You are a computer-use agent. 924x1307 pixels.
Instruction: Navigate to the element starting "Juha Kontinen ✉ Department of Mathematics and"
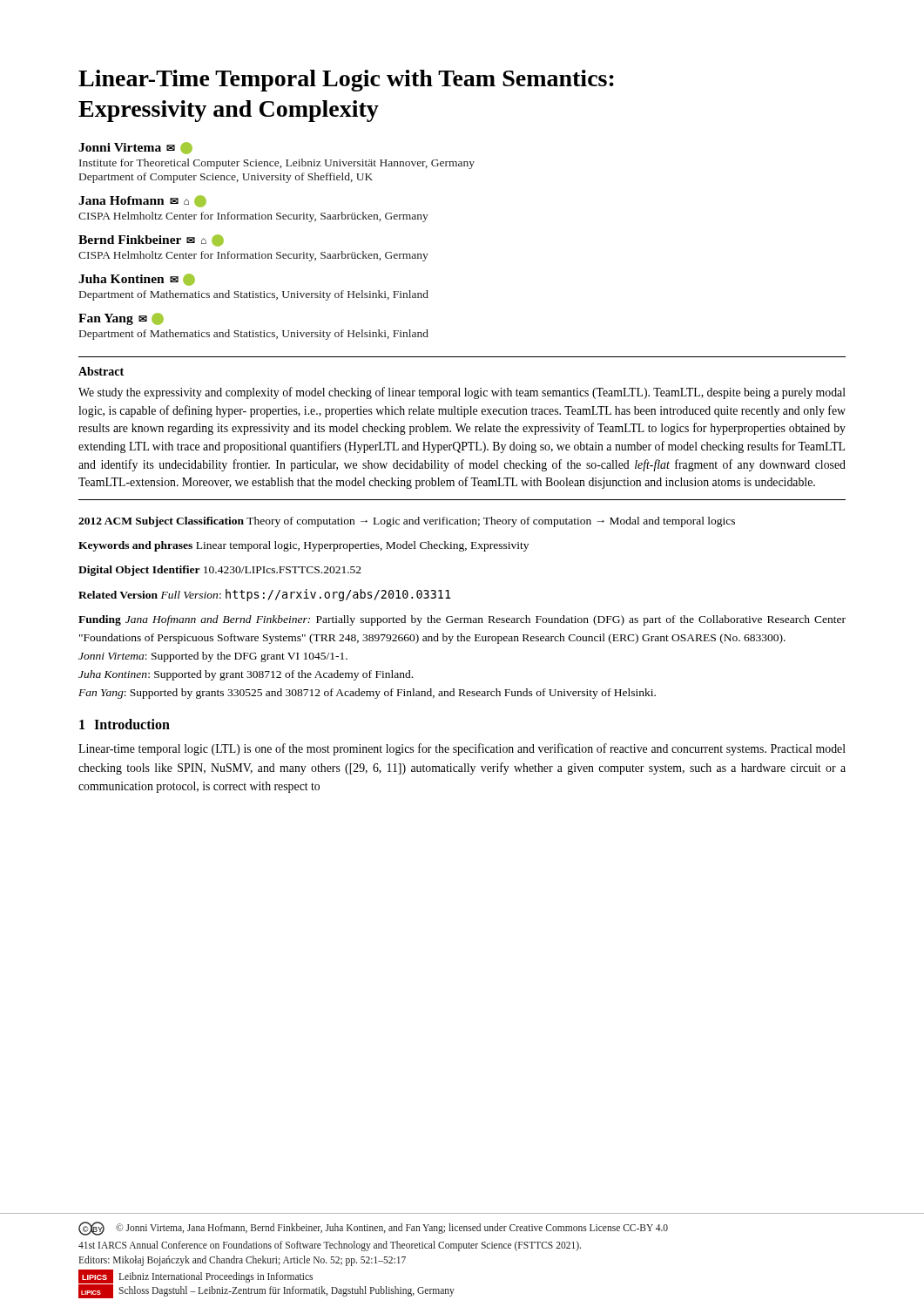[x=137, y=280]
